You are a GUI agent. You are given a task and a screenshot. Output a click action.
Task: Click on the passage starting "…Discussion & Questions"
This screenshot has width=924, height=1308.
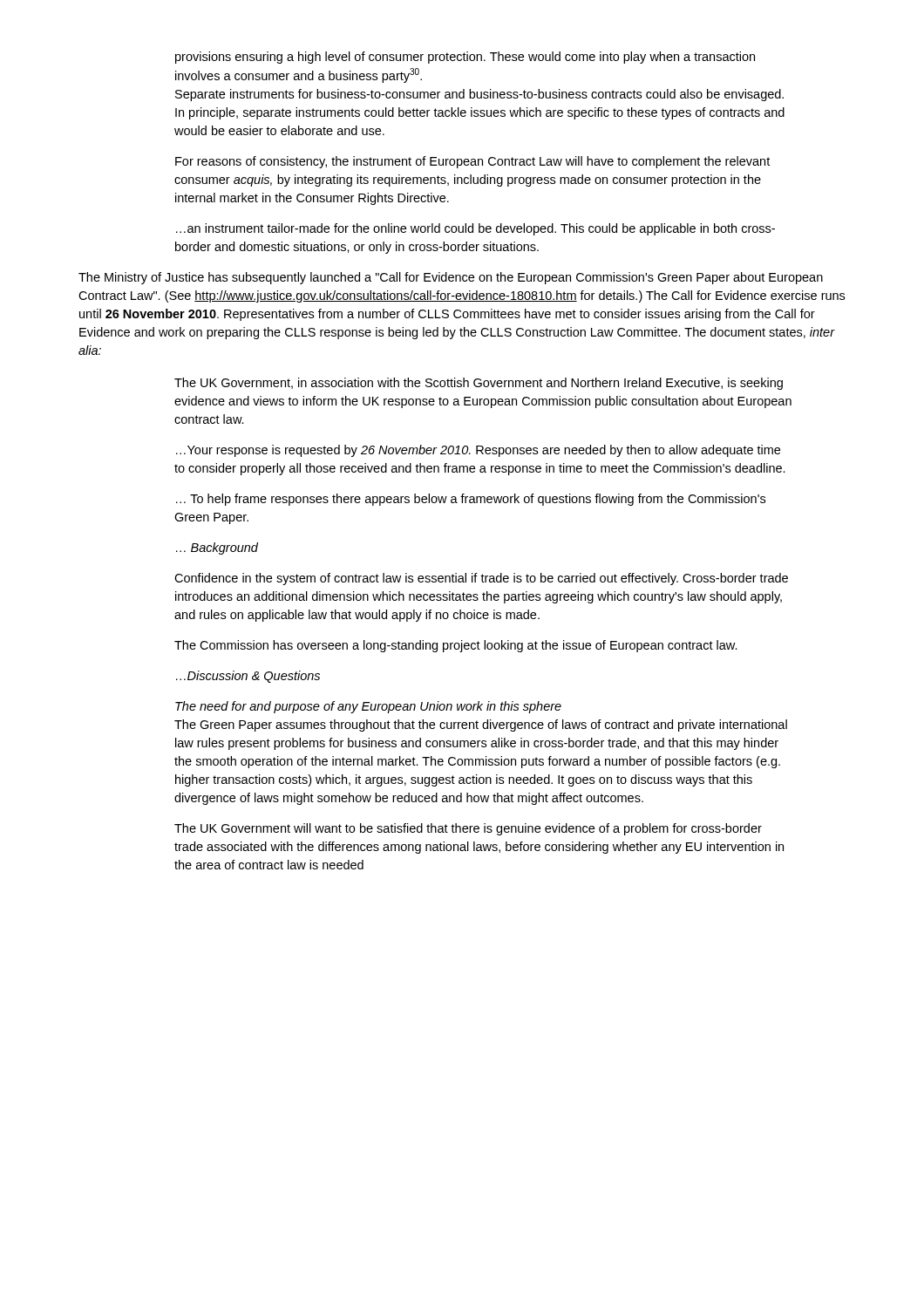(247, 676)
